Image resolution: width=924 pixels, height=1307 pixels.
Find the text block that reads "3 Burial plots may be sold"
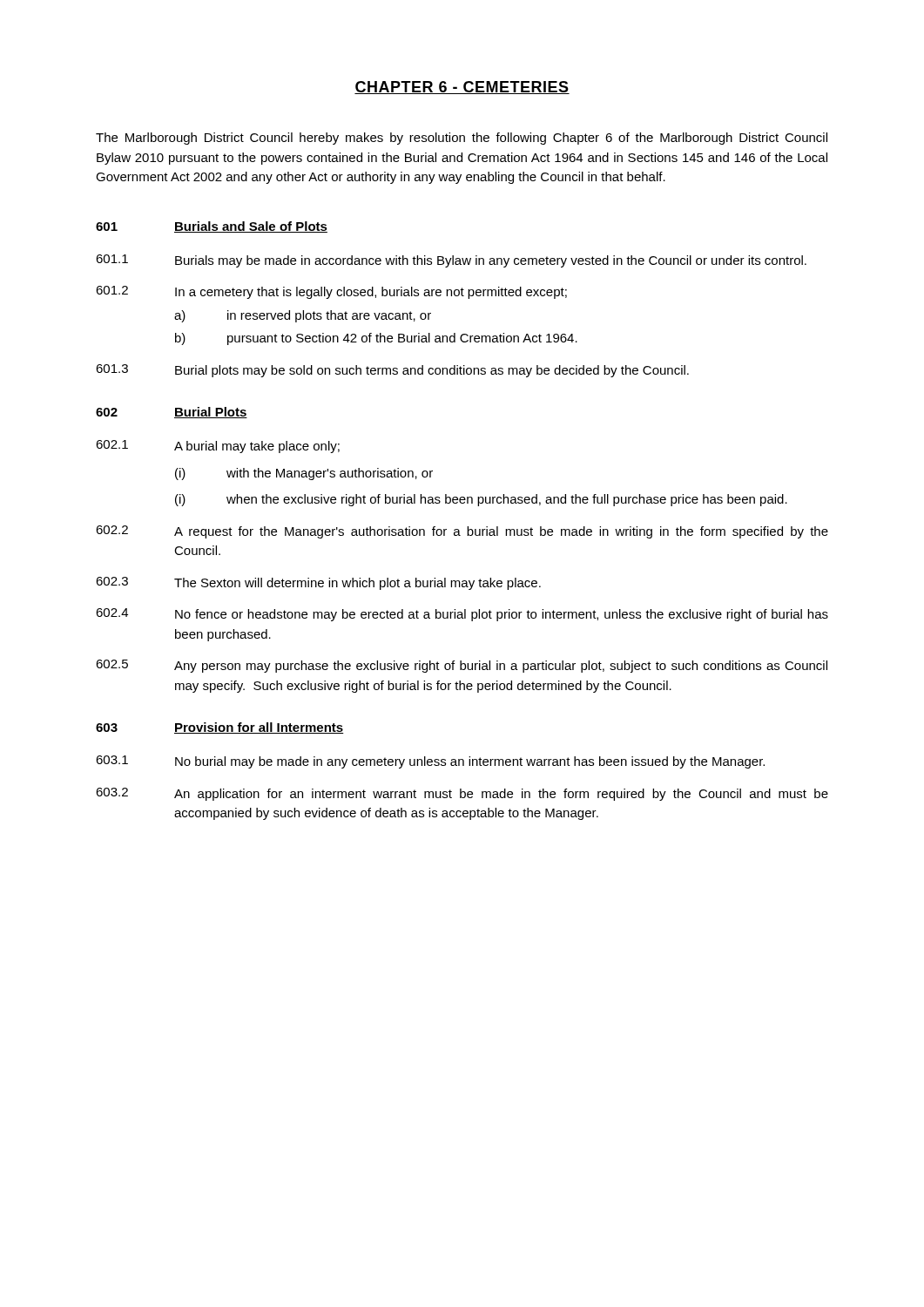(x=462, y=370)
